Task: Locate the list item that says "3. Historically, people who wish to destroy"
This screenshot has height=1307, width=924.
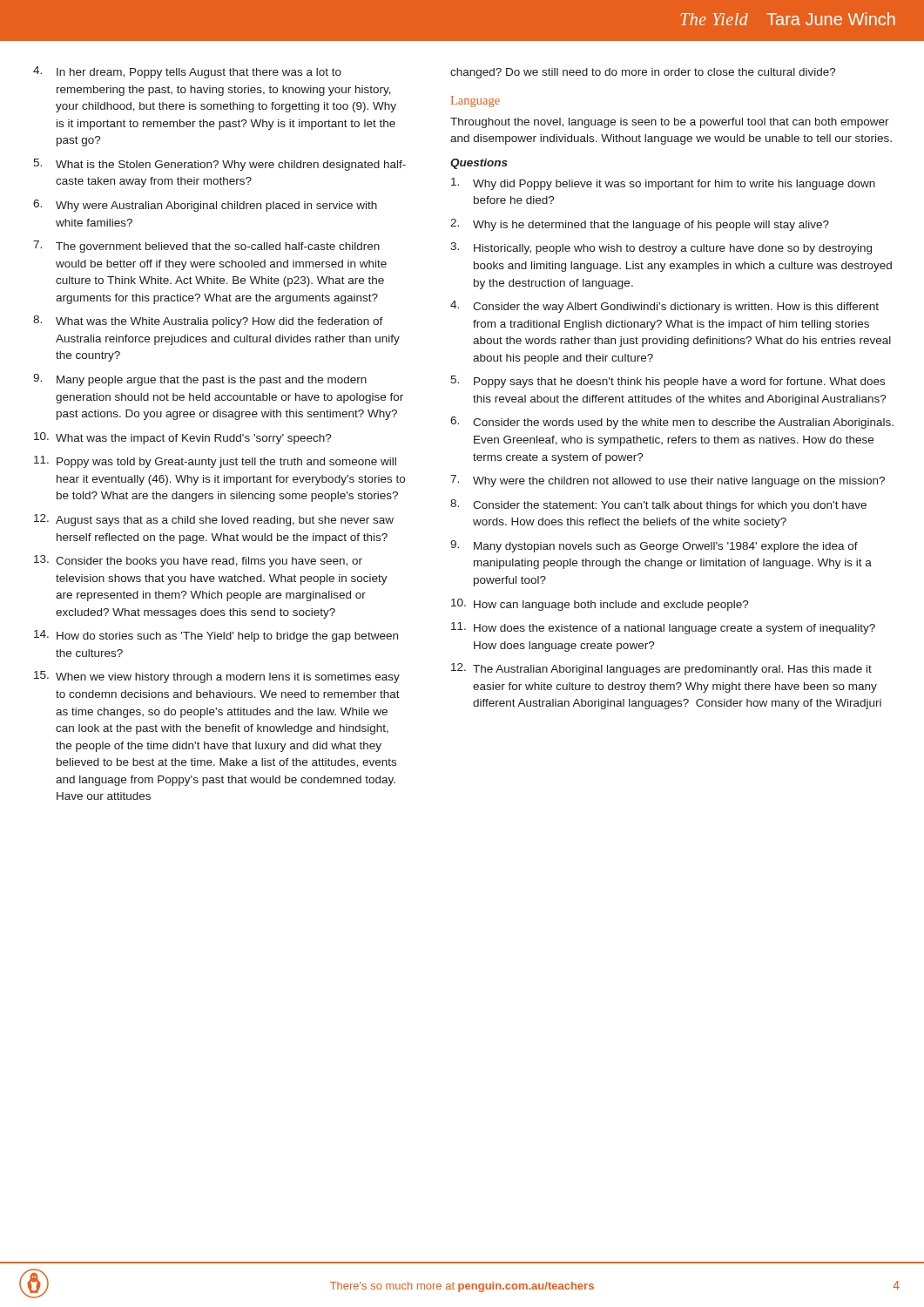Action: 673,266
